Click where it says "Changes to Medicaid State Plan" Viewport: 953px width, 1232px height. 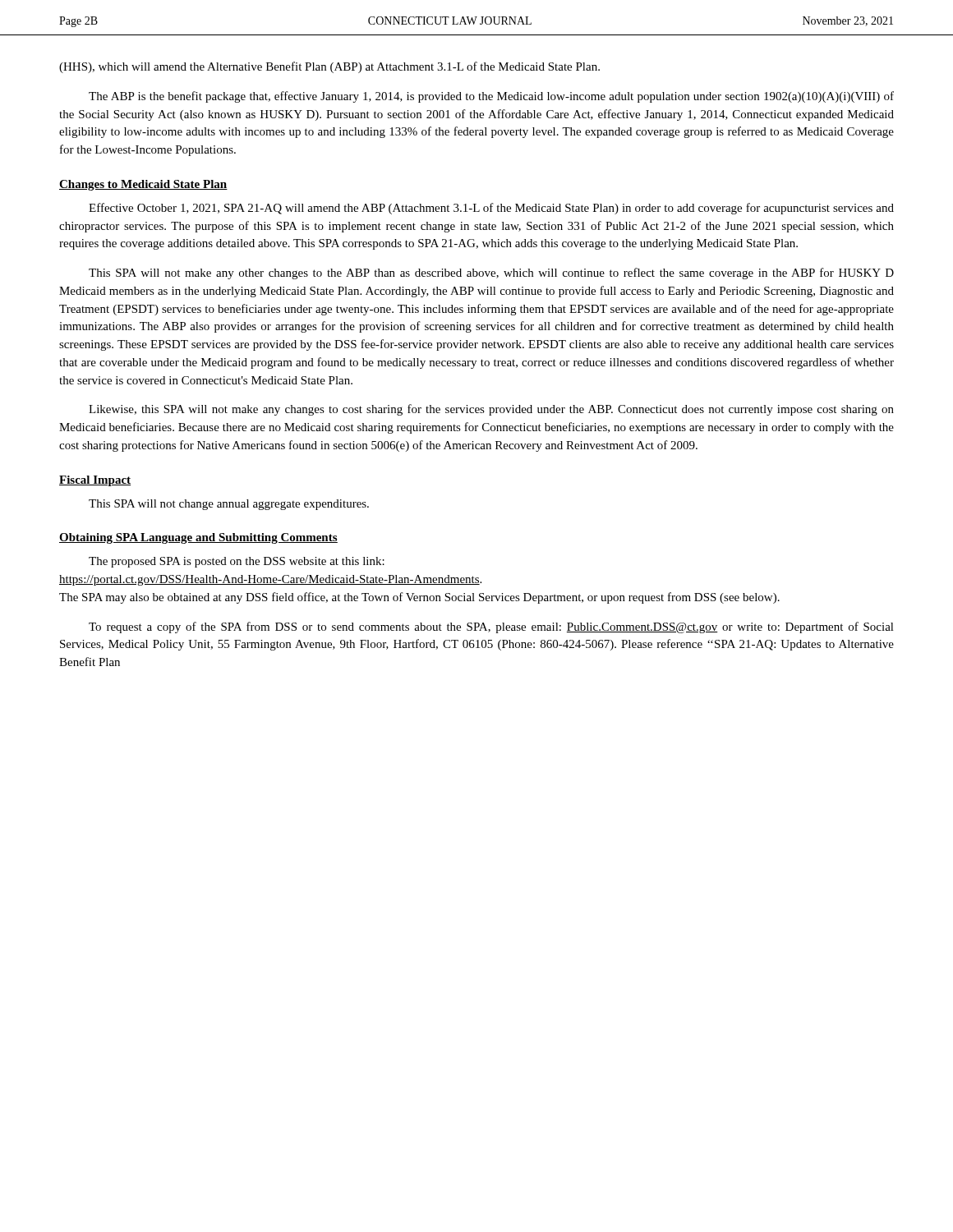click(143, 184)
